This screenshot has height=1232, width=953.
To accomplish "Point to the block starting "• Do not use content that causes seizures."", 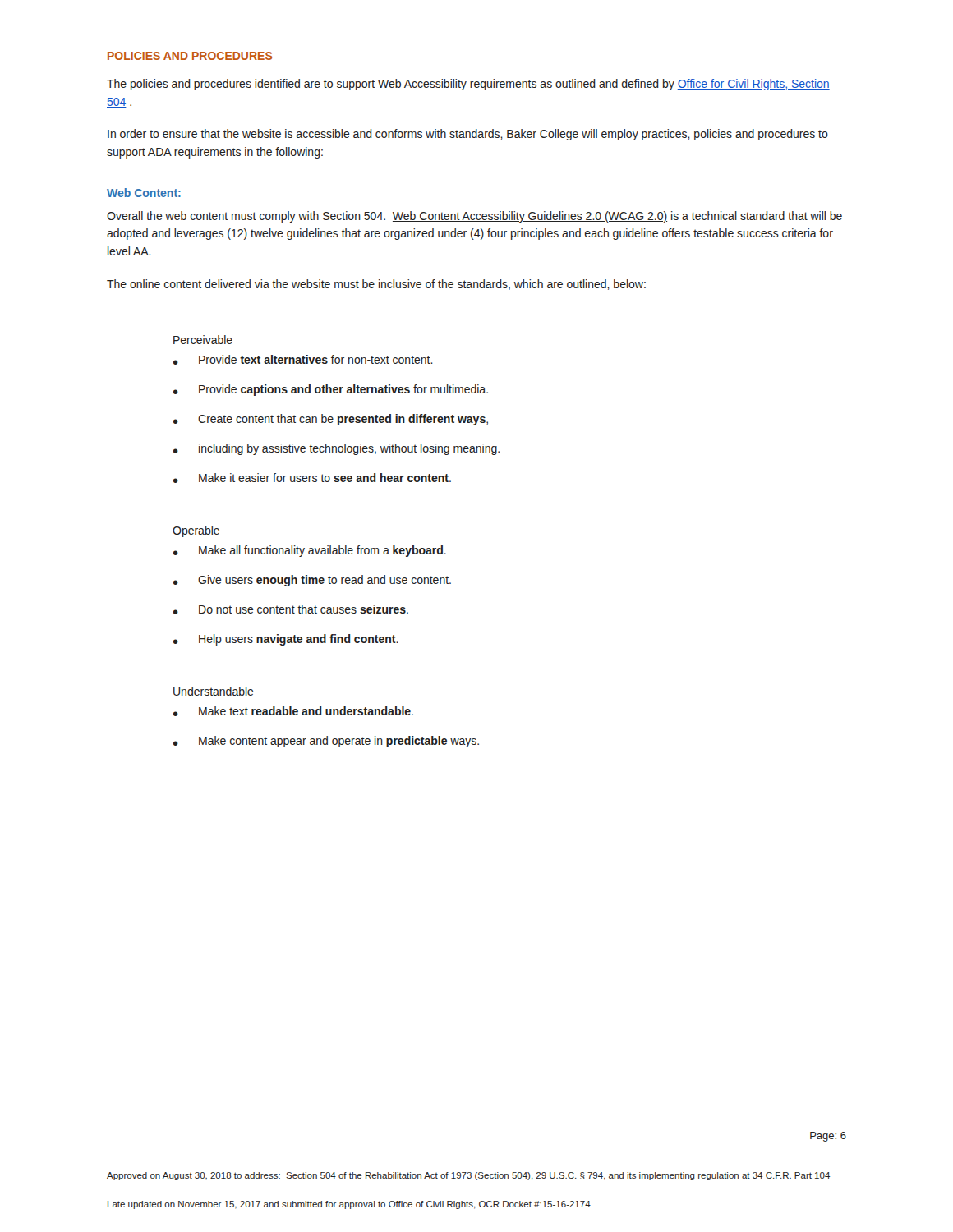I will tap(291, 612).
